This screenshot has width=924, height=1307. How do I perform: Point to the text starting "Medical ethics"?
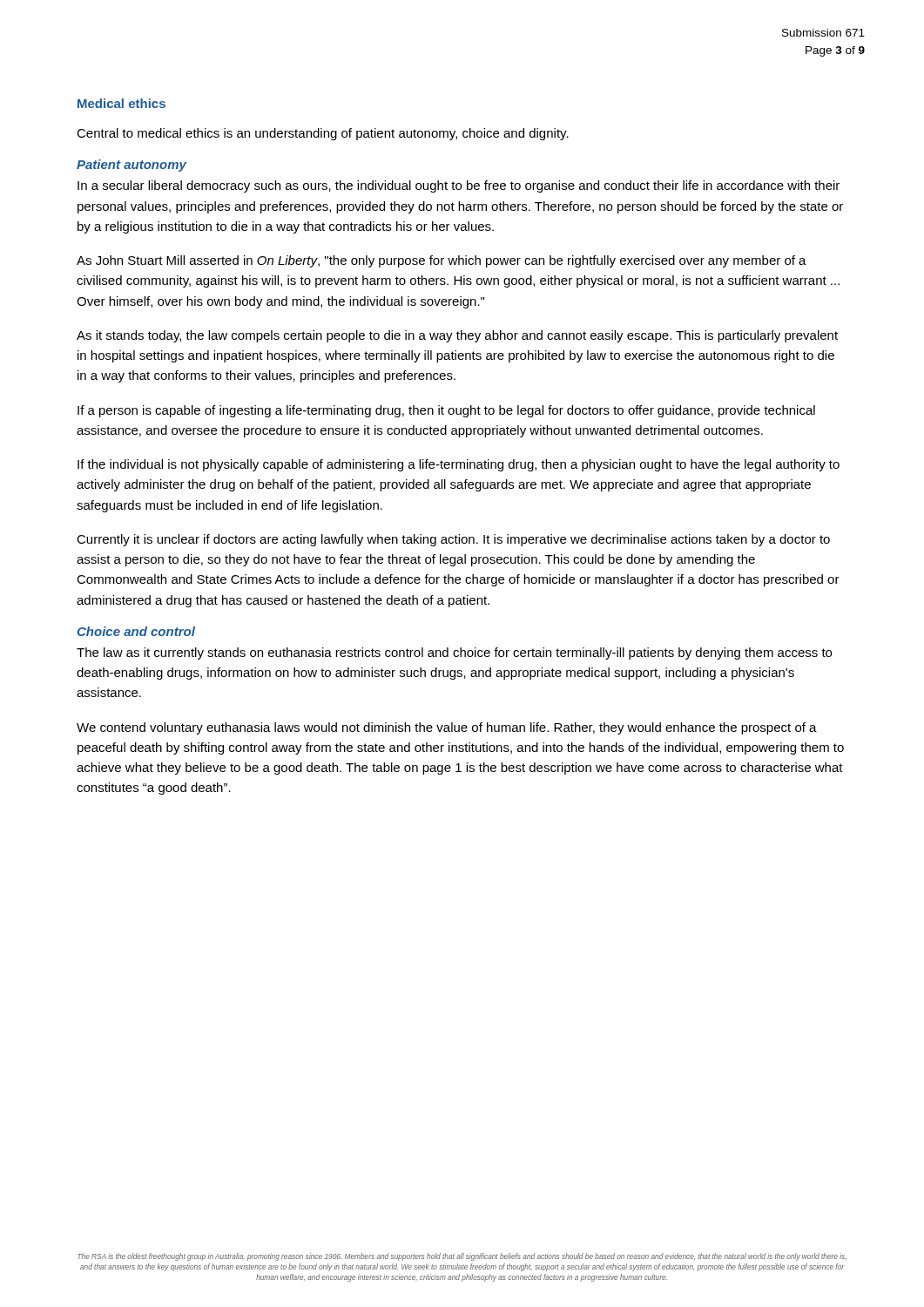121,103
